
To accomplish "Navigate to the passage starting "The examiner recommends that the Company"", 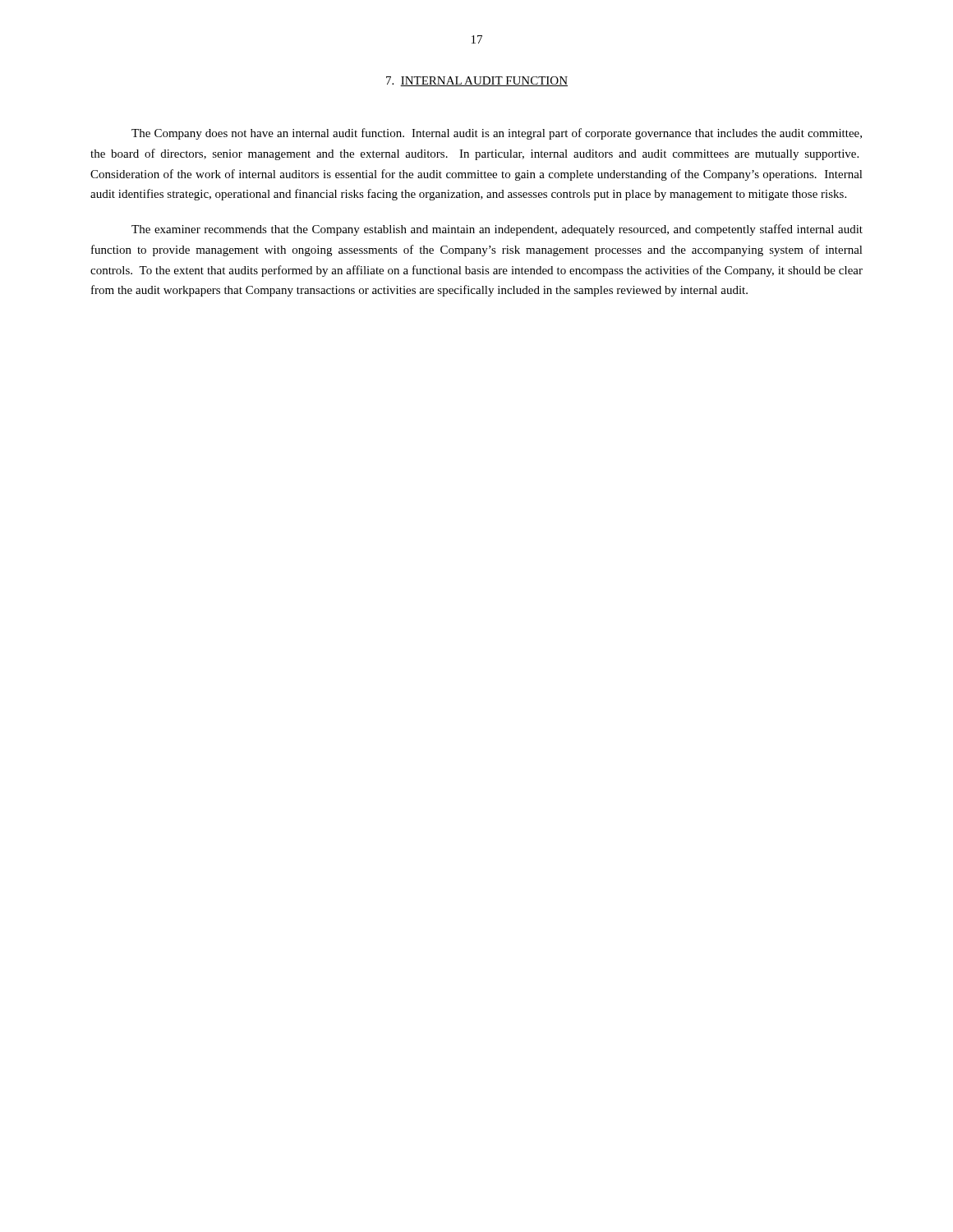I will 476,260.
